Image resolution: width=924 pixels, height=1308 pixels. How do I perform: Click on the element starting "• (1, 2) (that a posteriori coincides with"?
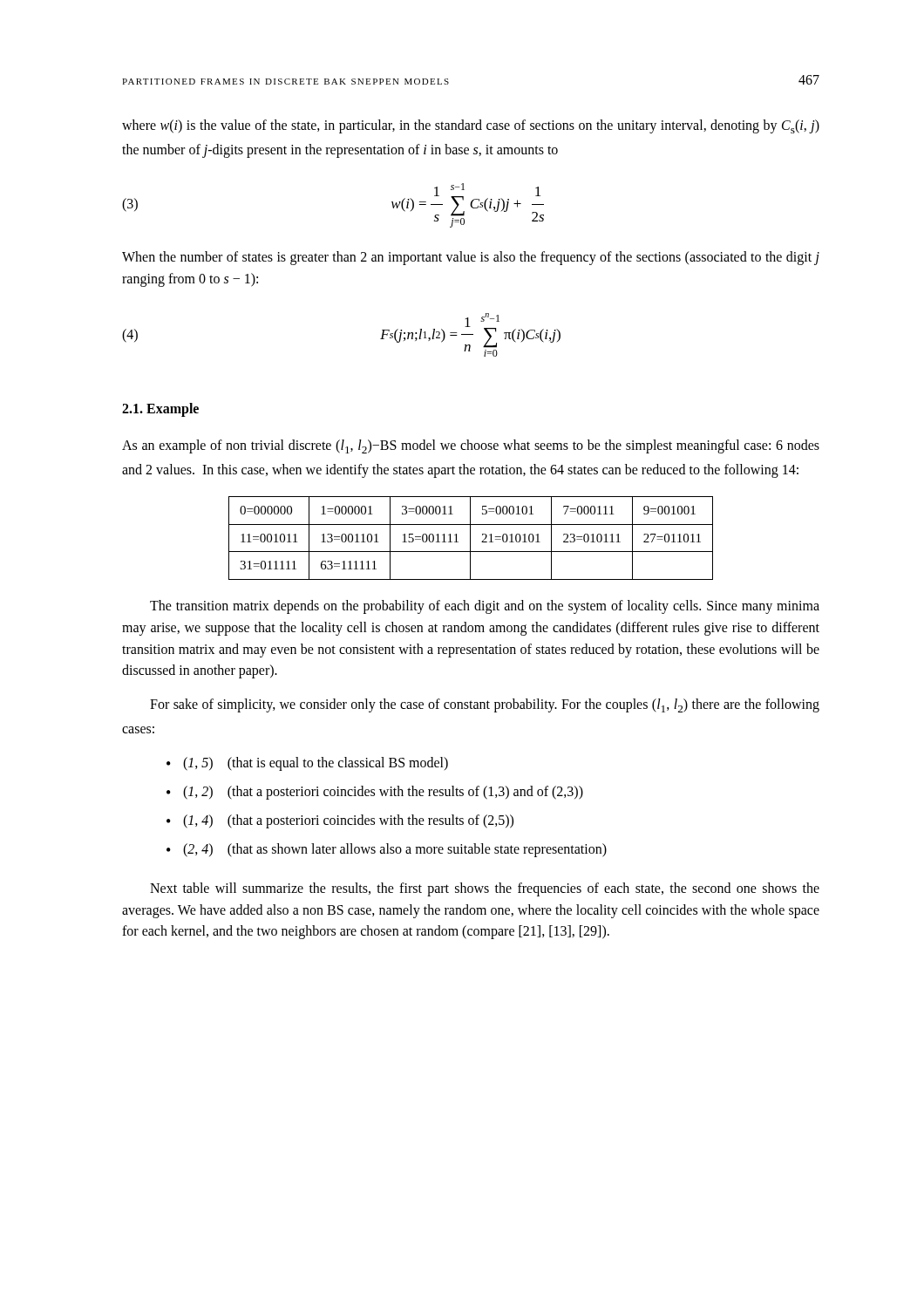(492, 793)
